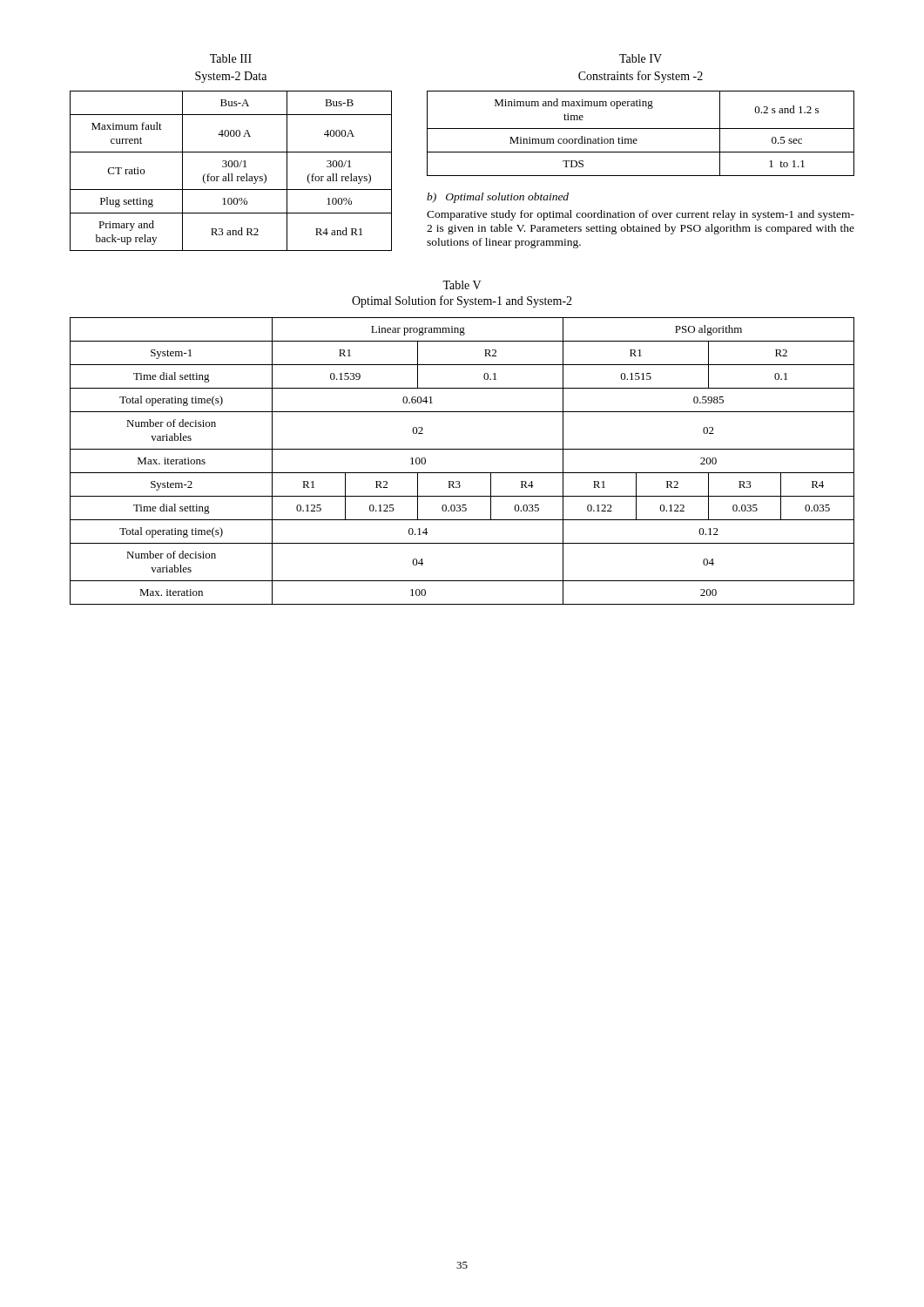Click on the table containing "1 to 1.1"
The image size is (924, 1307).
pyautogui.click(x=641, y=133)
